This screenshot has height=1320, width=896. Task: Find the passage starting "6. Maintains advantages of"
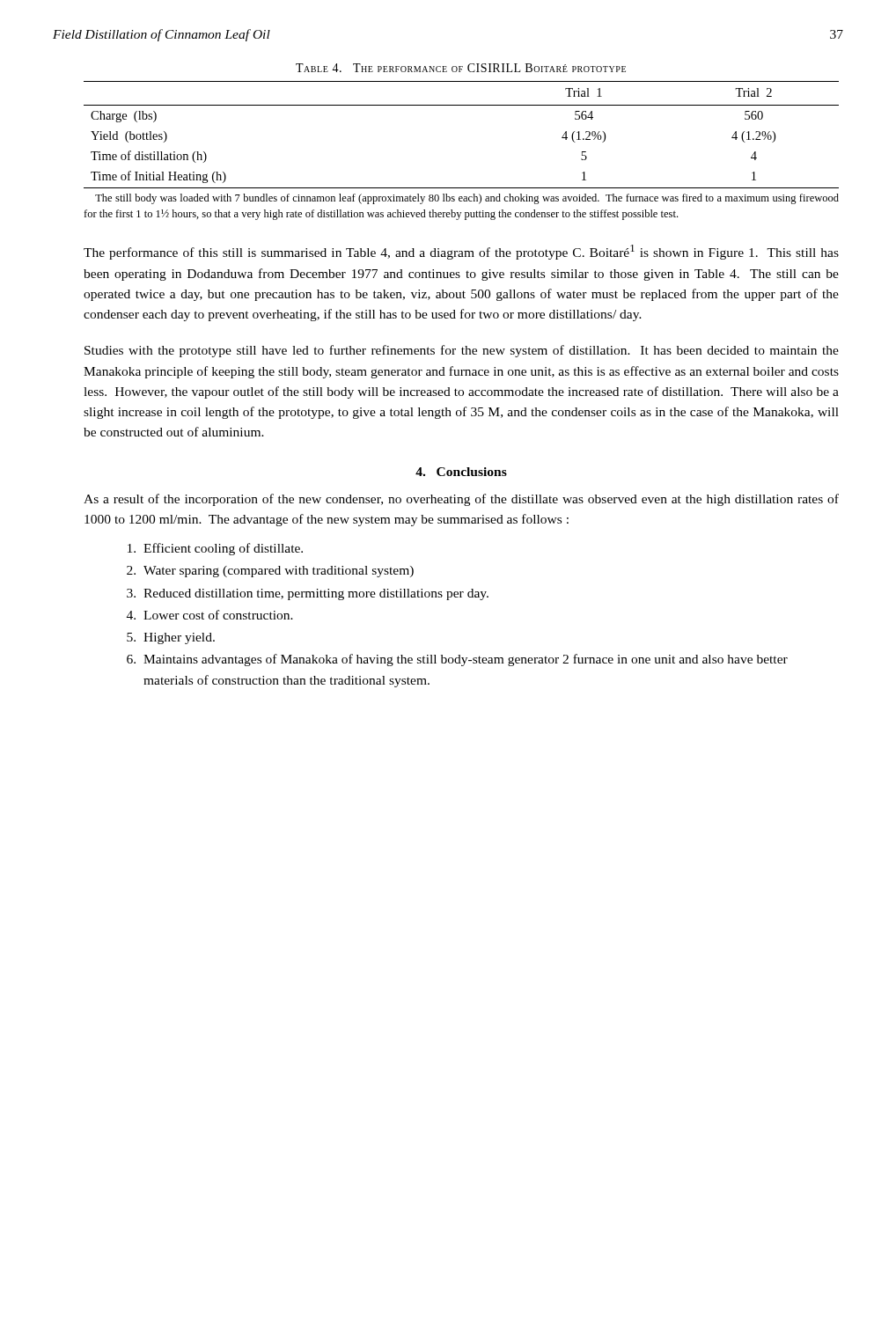click(474, 669)
